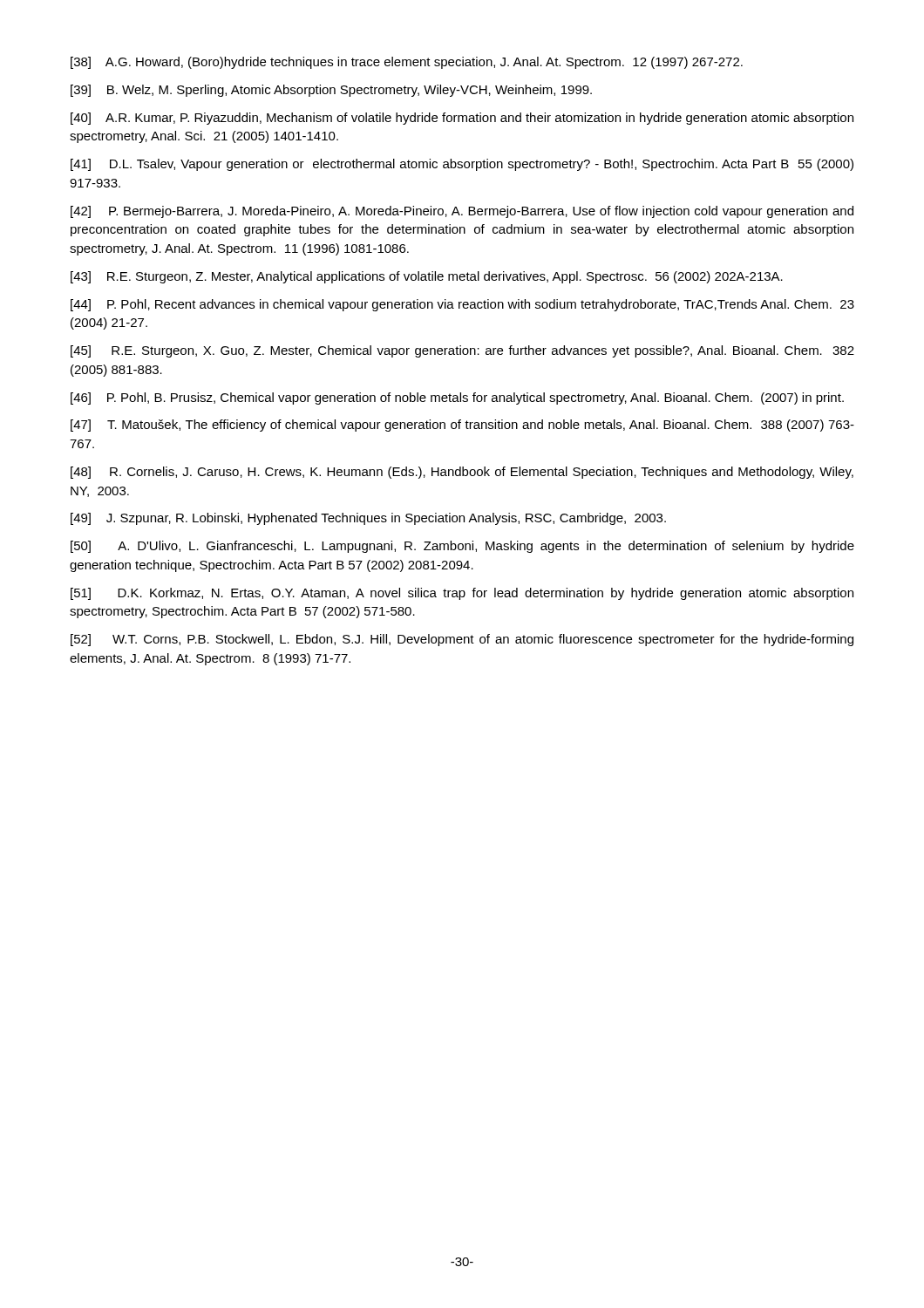Screen dimensions: 1308x924
Task: Point to the block beginning "[46] P. Pohl,"
Action: 457,397
